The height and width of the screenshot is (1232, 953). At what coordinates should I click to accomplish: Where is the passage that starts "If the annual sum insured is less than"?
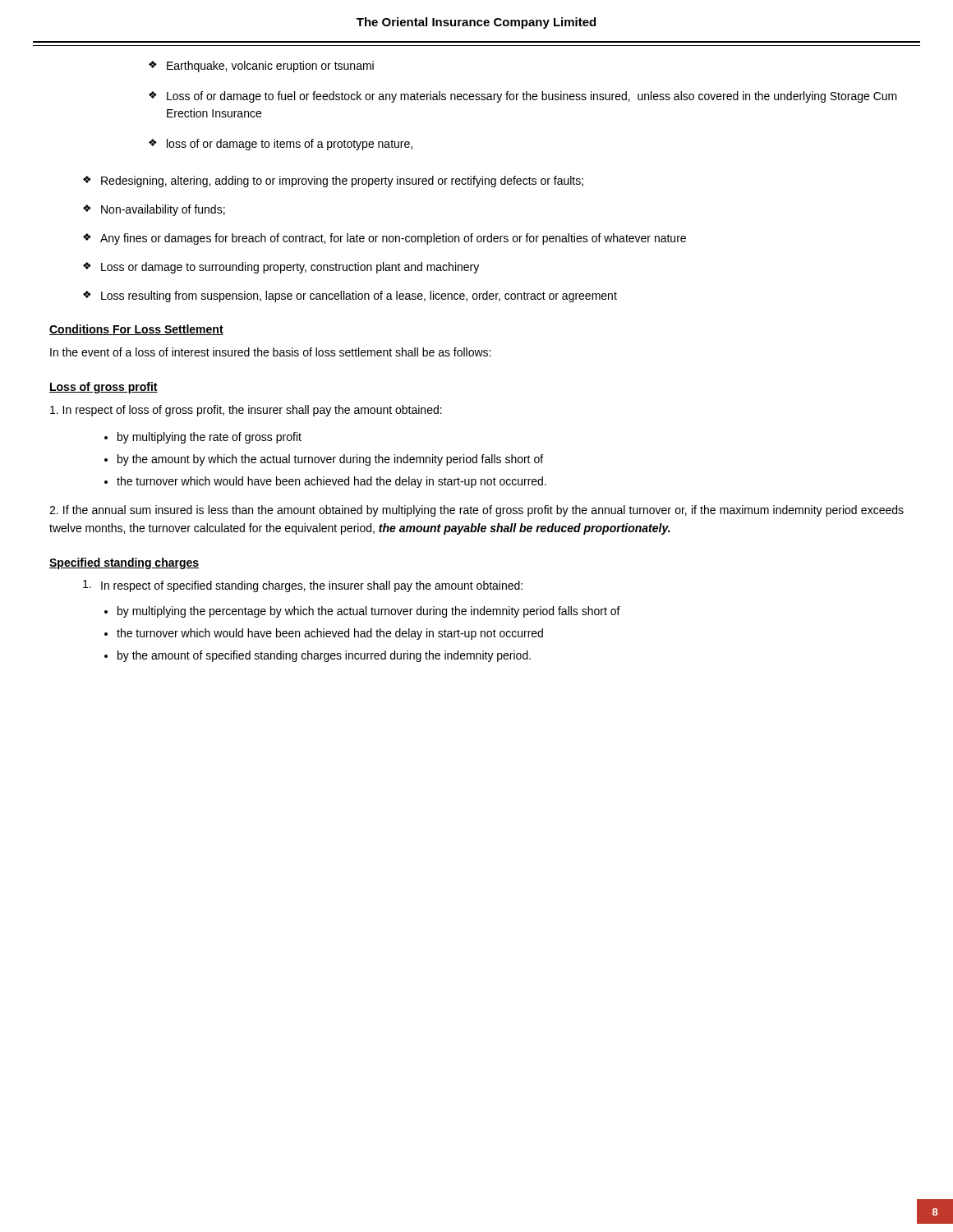click(x=476, y=519)
